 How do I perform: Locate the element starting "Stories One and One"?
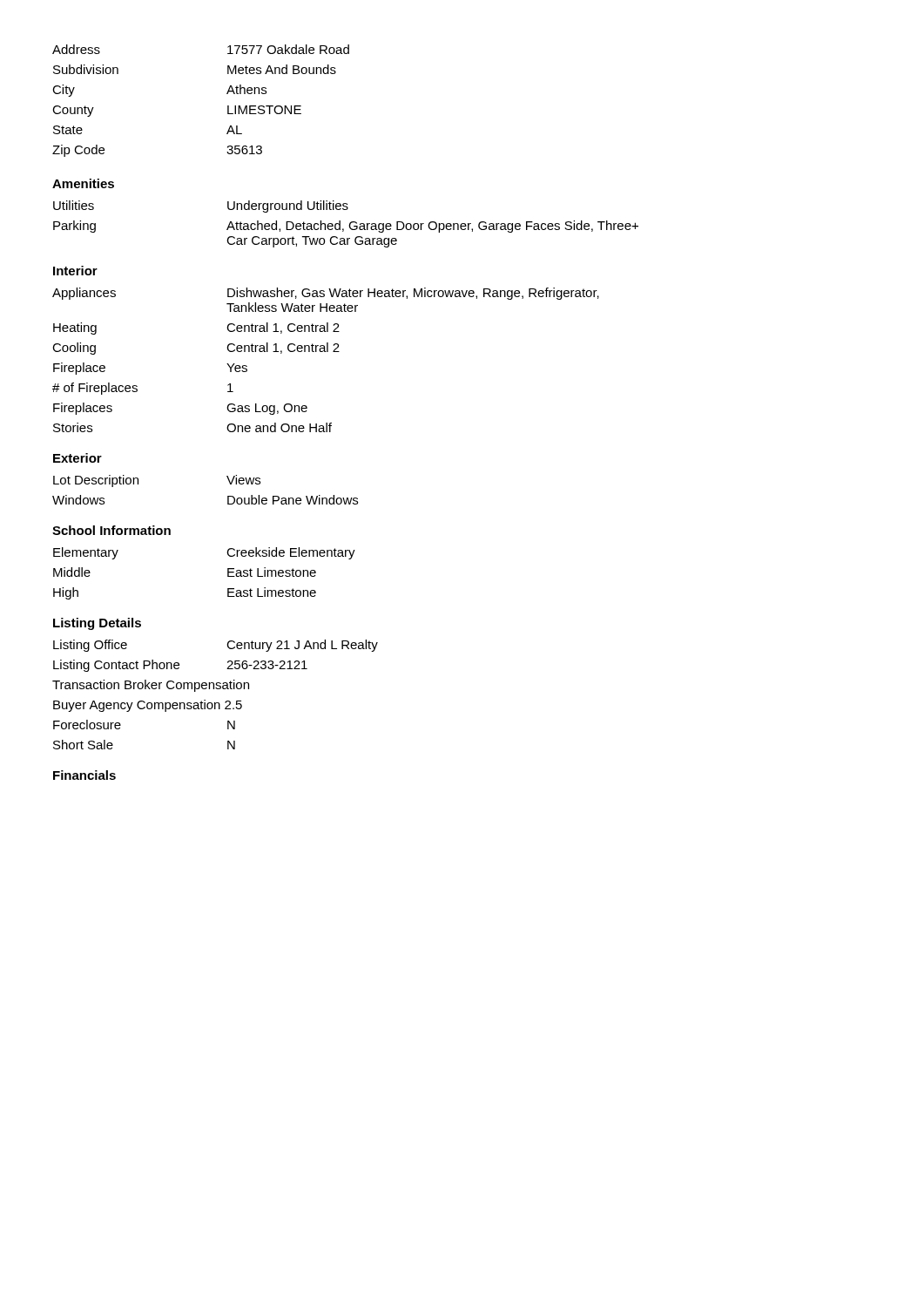coord(74,427)
